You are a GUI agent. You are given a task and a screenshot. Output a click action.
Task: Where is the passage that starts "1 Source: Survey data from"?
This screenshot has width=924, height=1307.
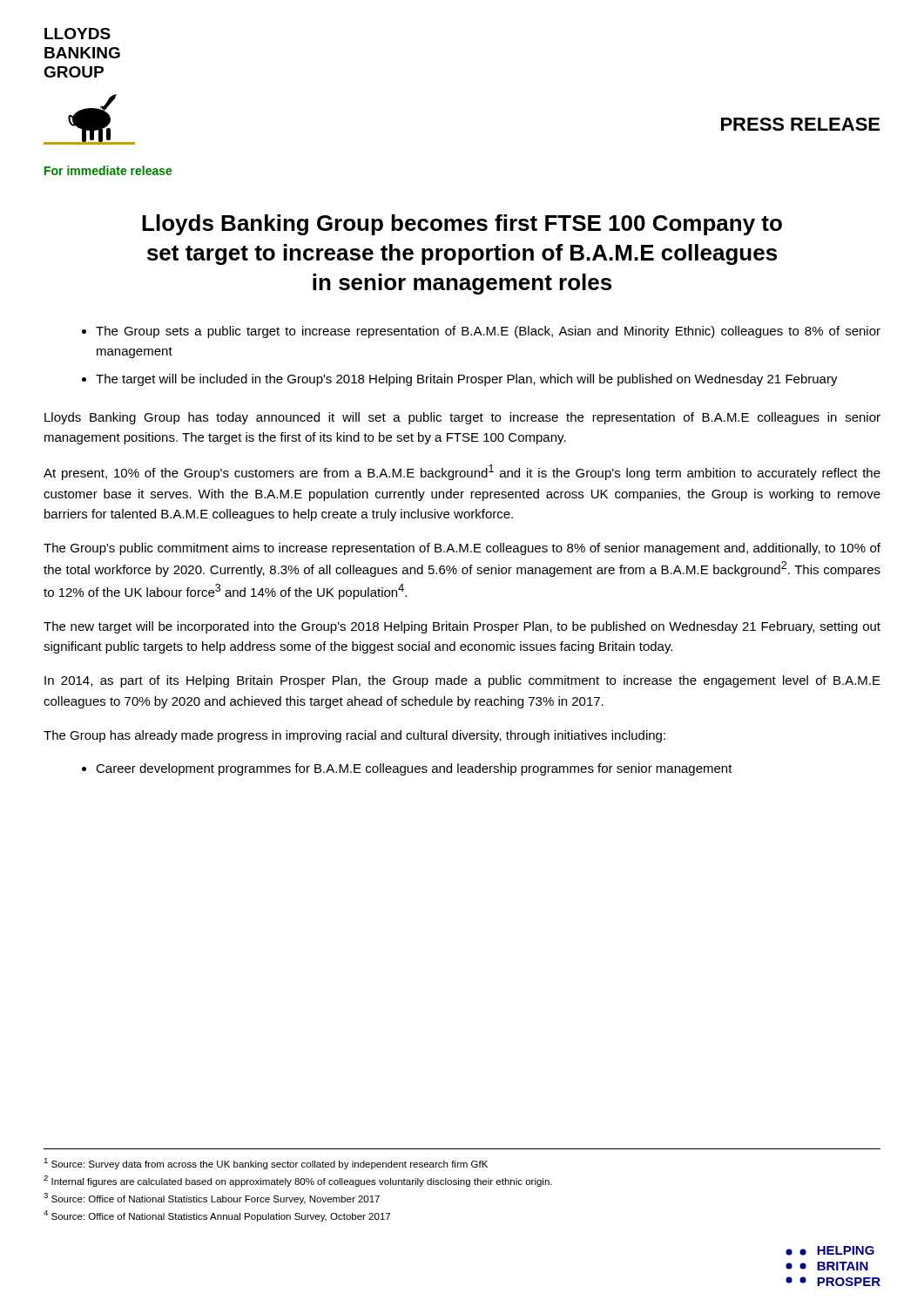coord(462,1189)
